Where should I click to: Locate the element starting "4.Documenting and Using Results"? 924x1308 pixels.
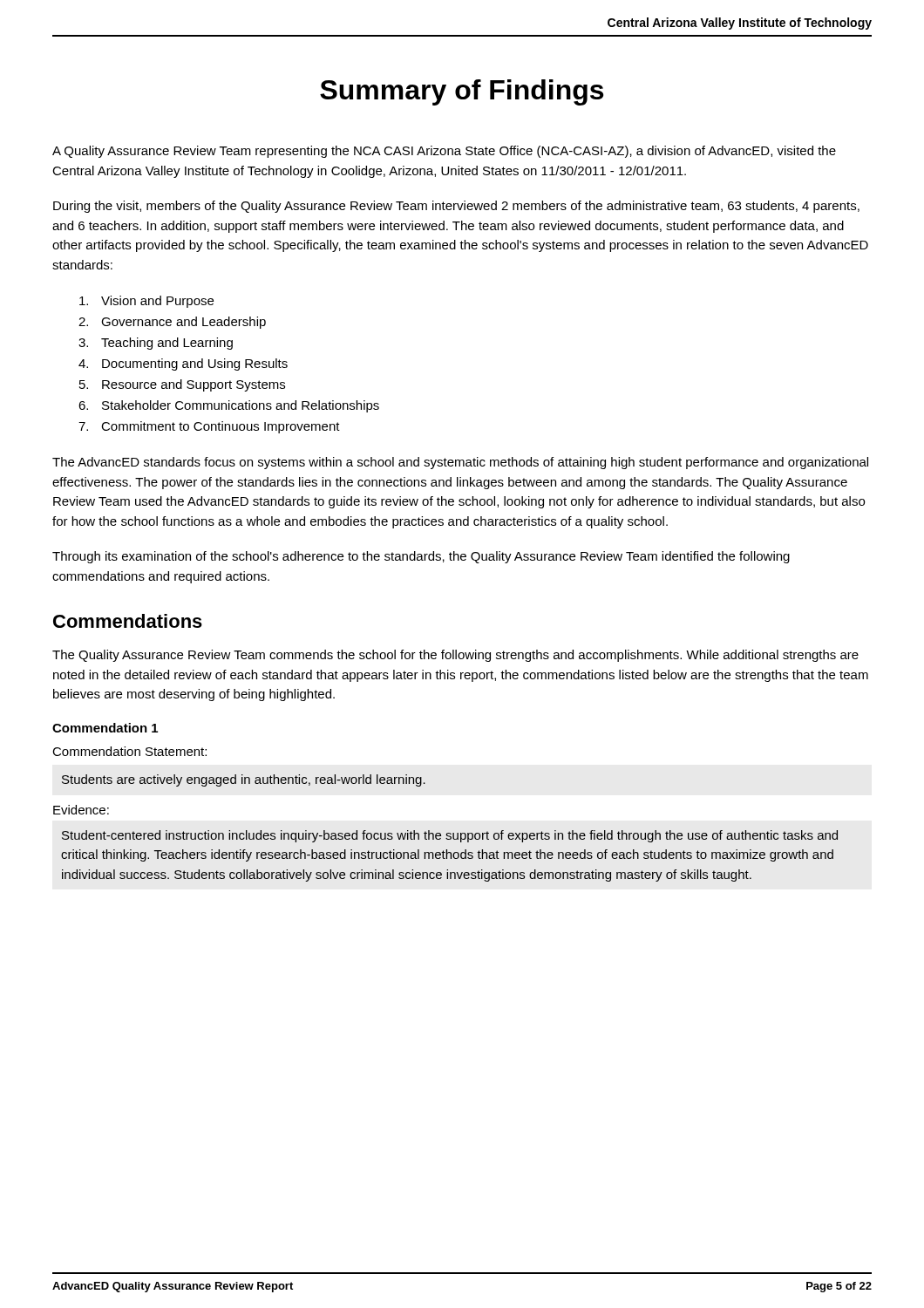point(183,364)
